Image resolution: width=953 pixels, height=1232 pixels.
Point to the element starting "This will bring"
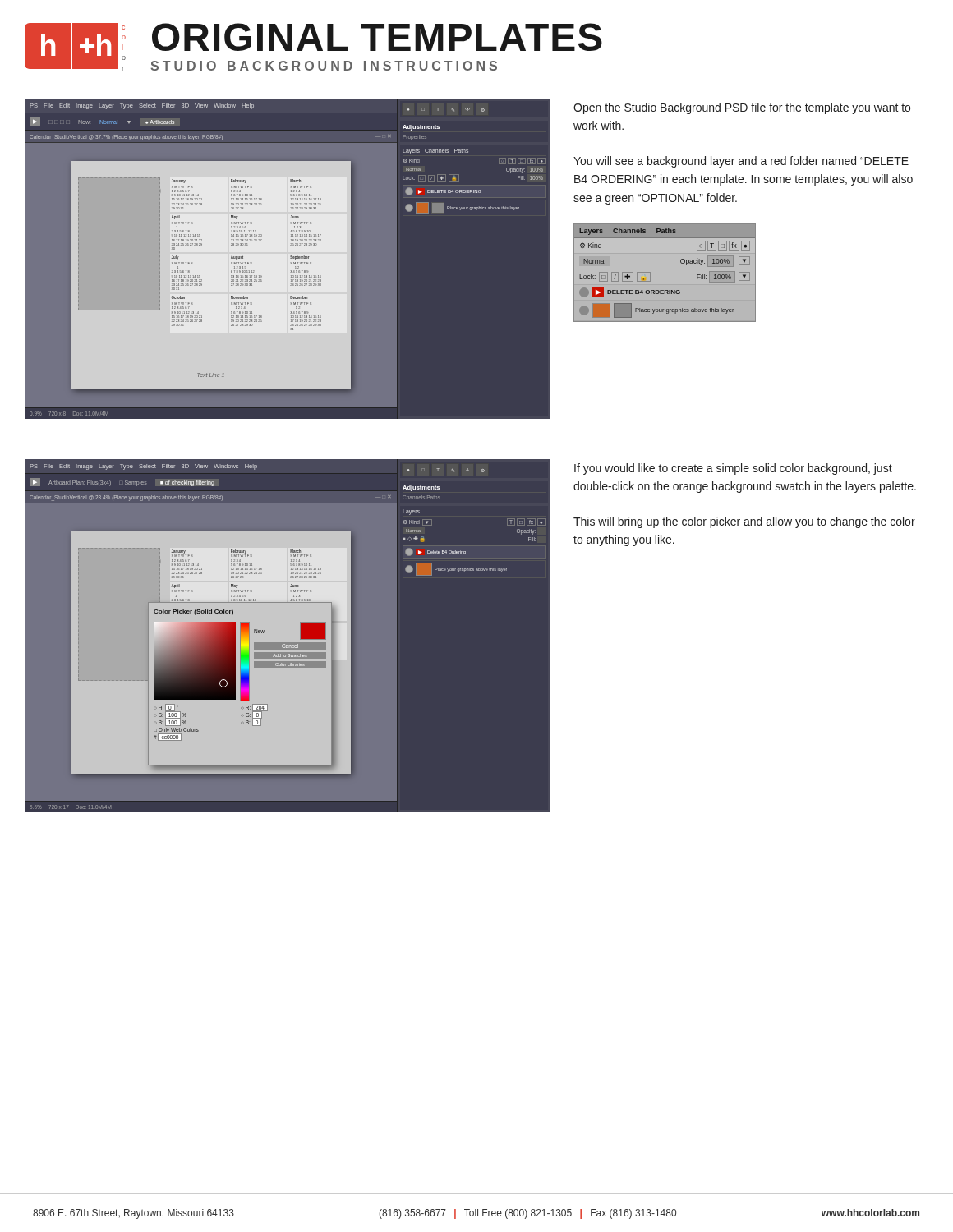744,531
